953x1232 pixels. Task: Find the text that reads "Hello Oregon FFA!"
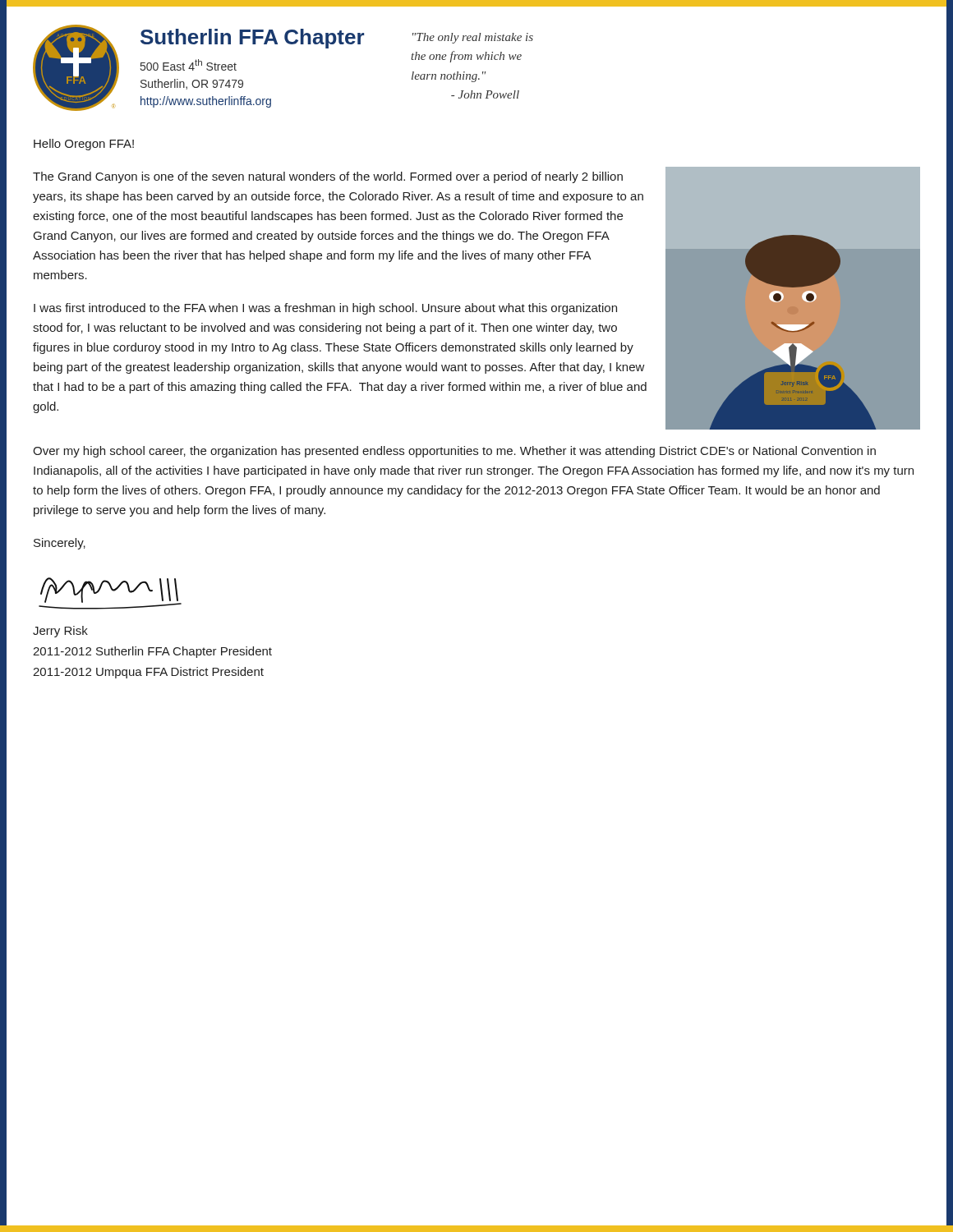84,143
